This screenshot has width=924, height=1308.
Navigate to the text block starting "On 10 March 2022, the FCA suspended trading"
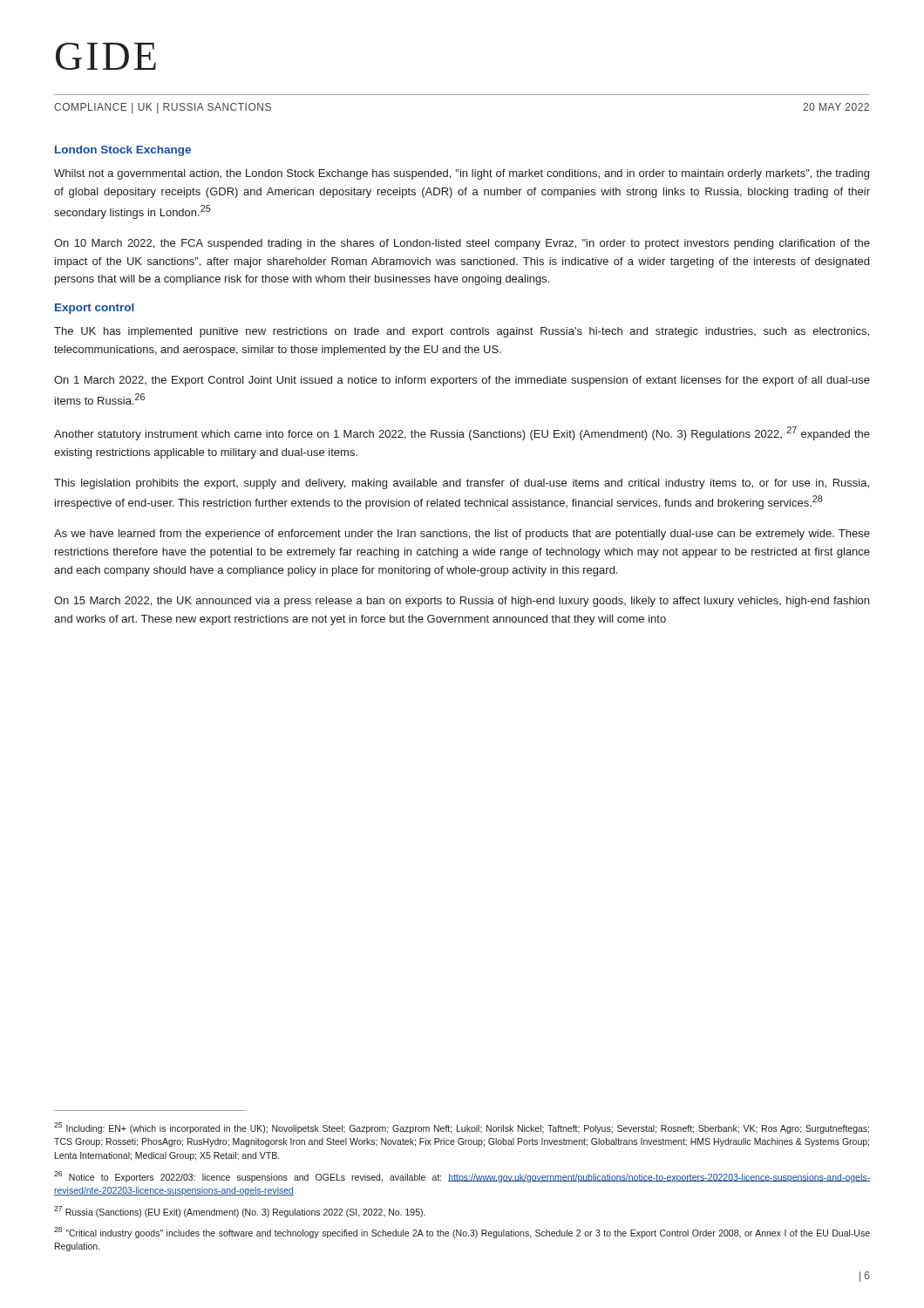click(462, 261)
